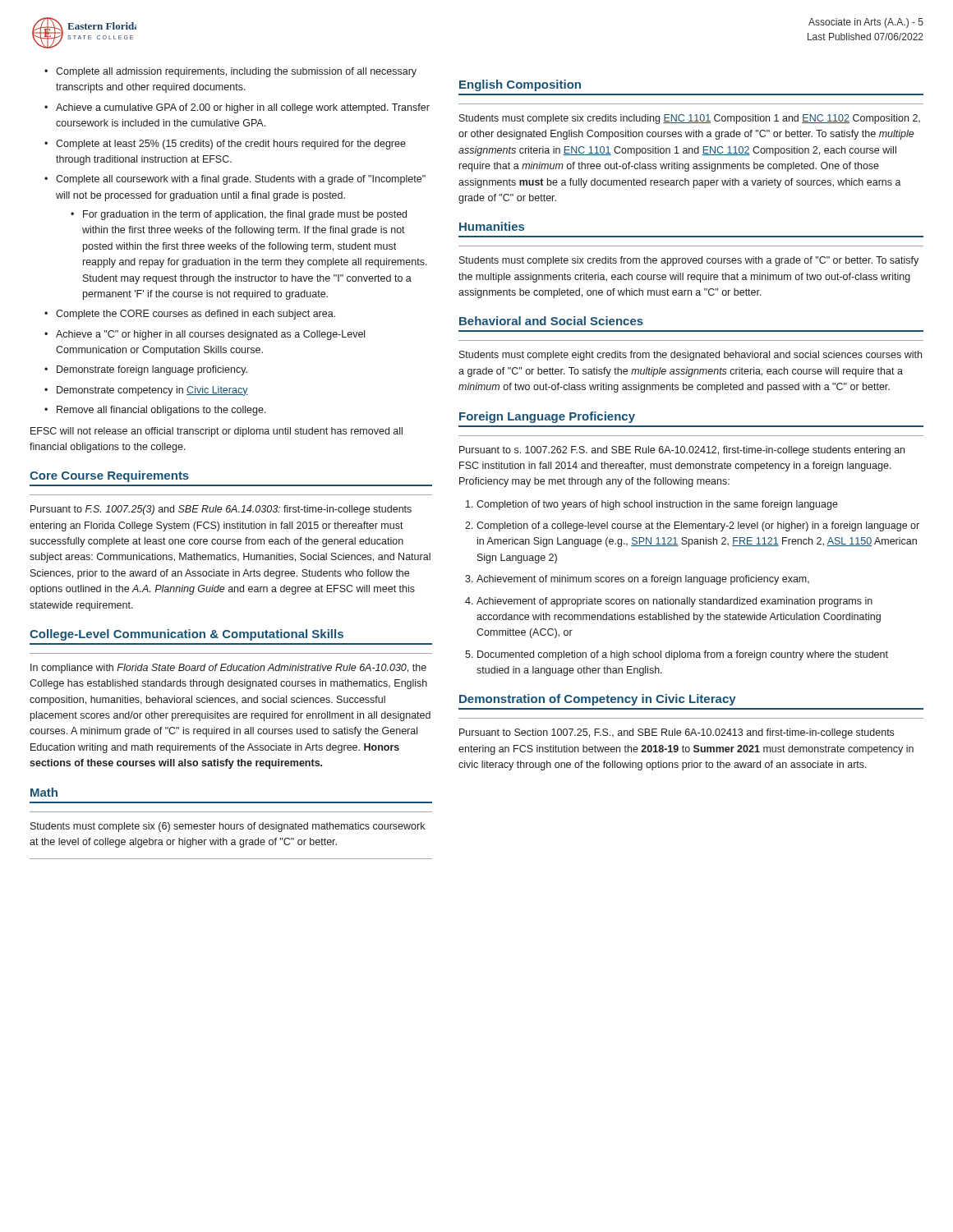Point to the block beginning "Students must complete eight credits from the designated"
The image size is (953, 1232).
click(x=690, y=371)
